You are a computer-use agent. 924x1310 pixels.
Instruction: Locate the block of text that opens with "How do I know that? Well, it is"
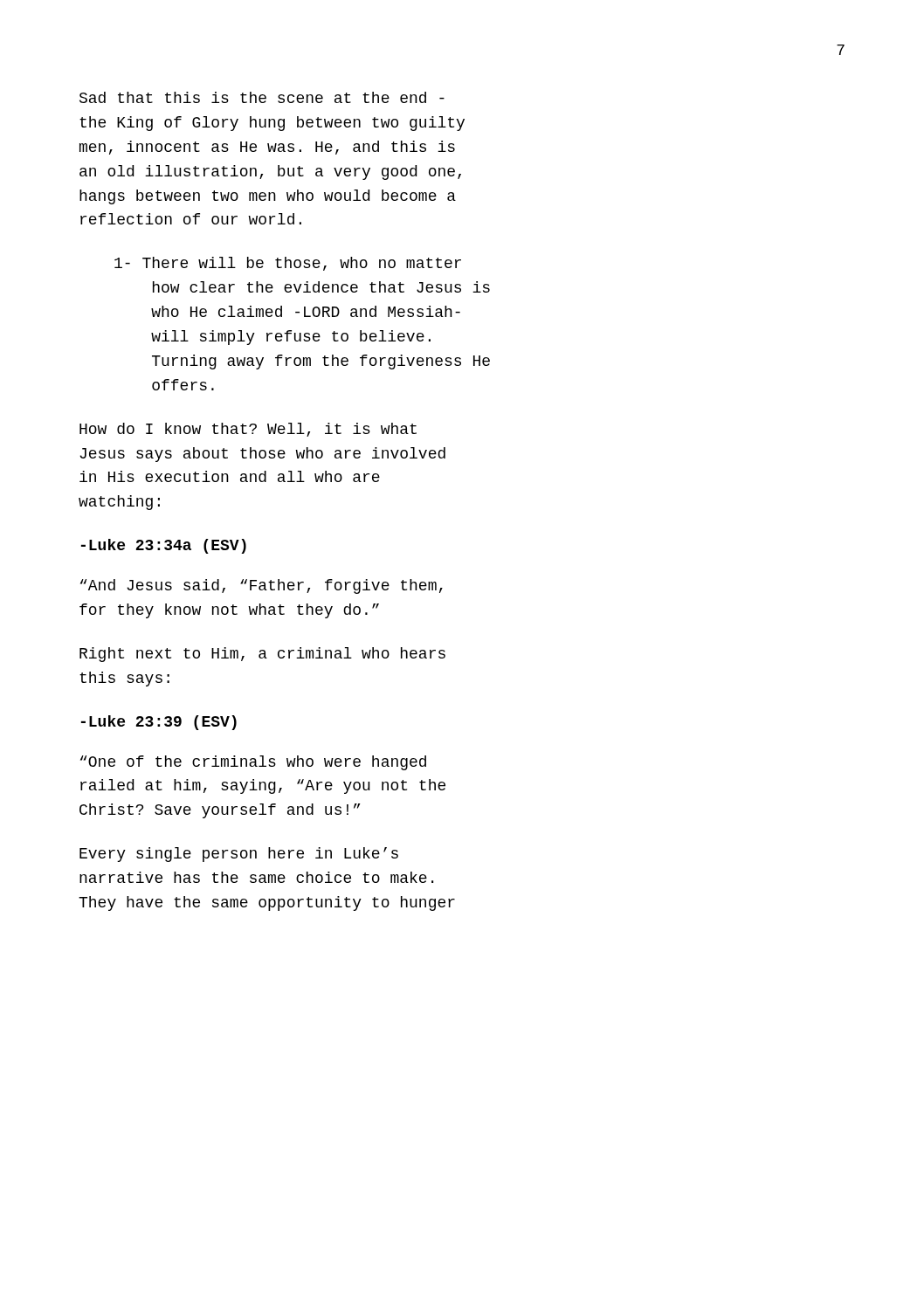(263, 466)
